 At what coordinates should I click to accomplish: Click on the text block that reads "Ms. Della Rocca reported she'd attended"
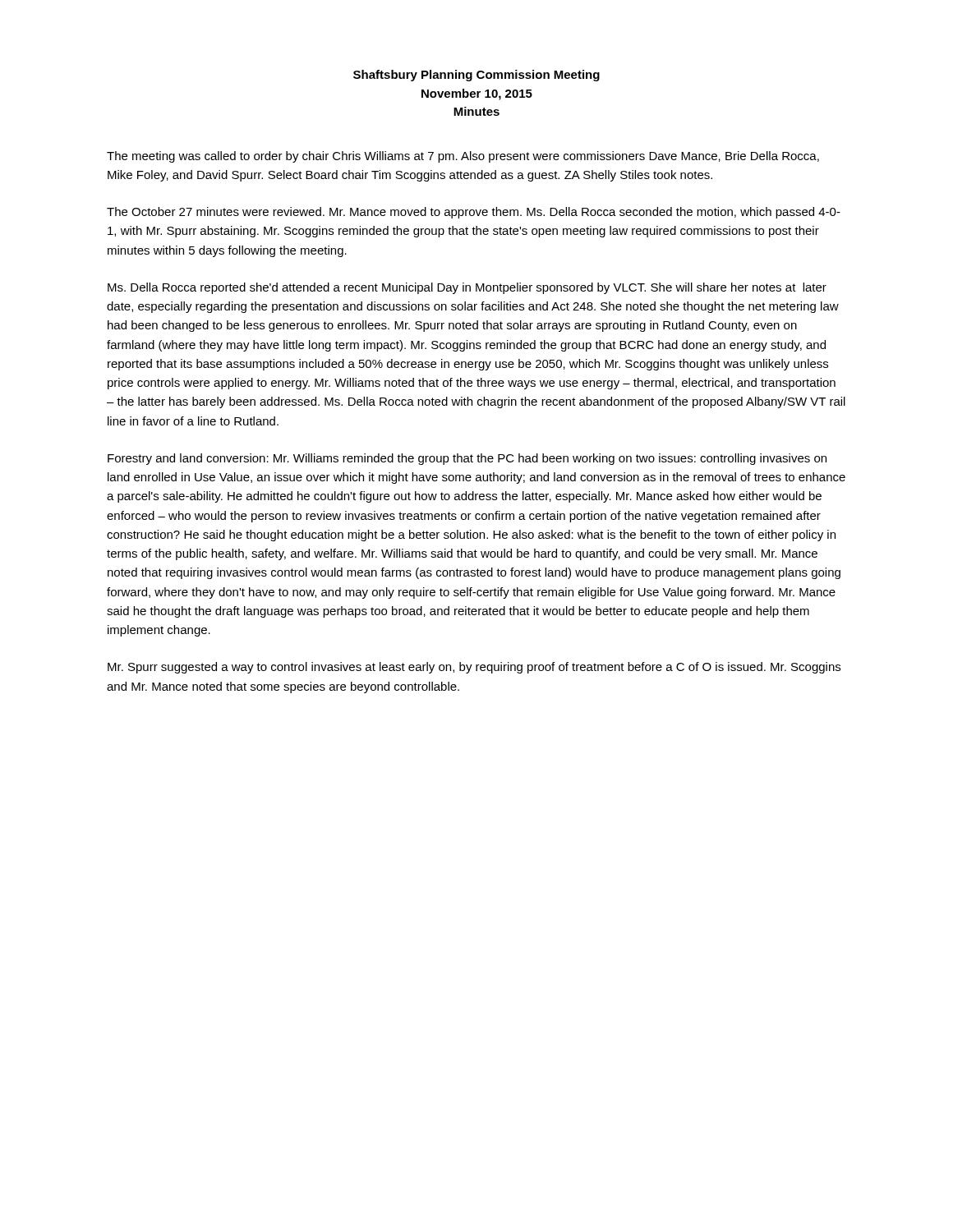click(x=476, y=354)
